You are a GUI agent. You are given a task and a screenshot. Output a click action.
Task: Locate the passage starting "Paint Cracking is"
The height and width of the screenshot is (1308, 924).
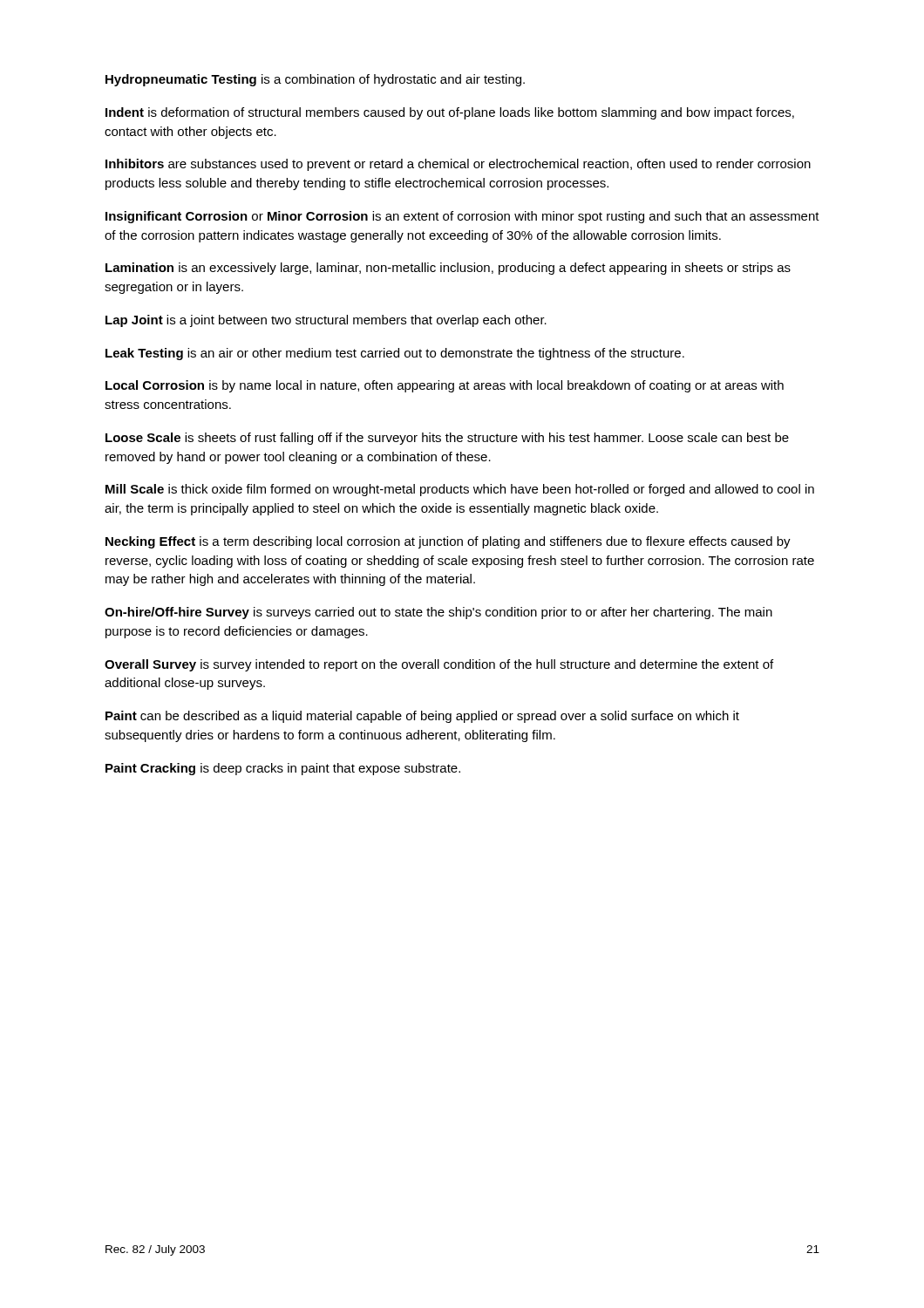(x=283, y=767)
